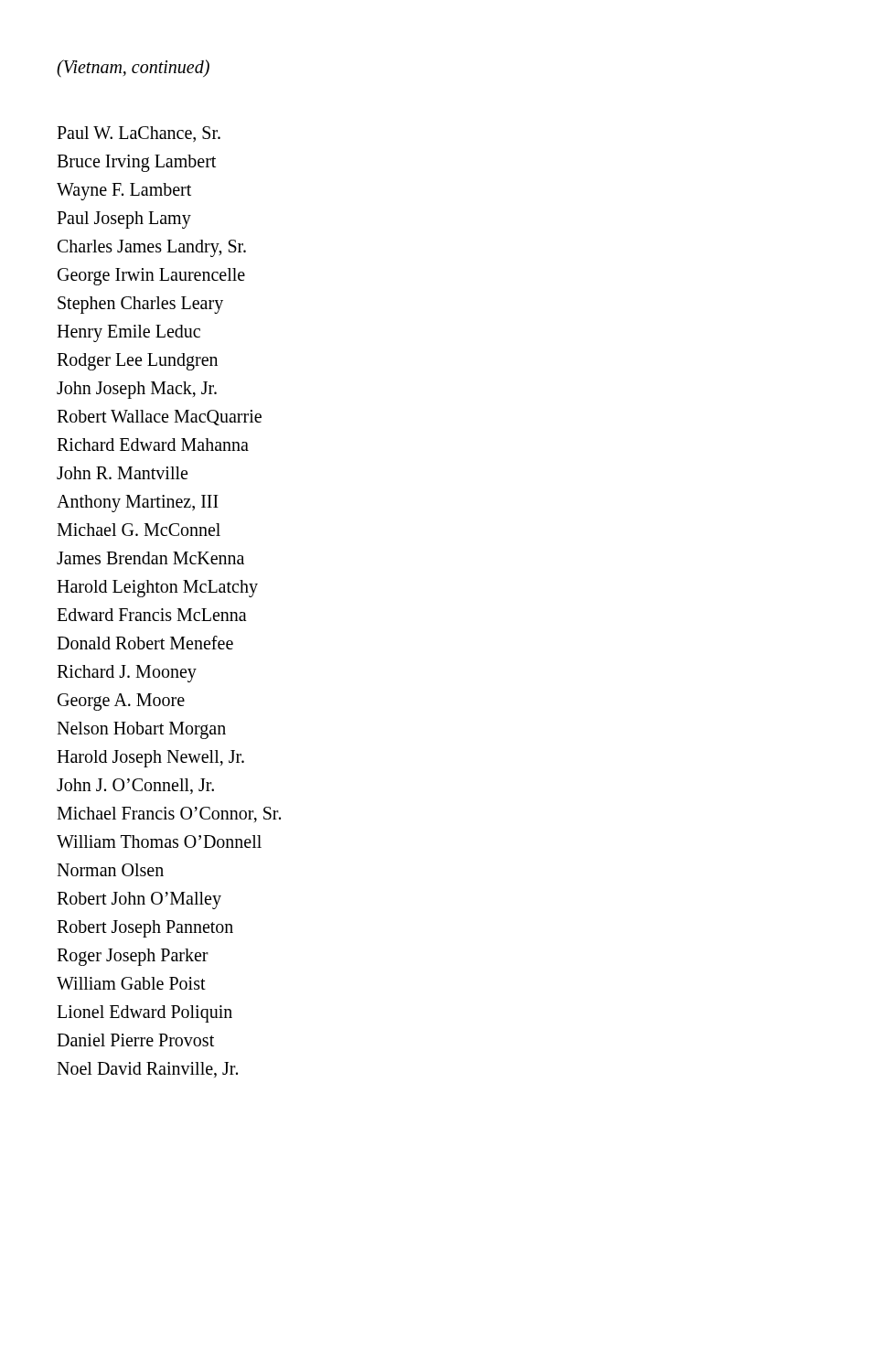888x1372 pixels.
Task: Click on the list item containing "Richard Edward Mahanna"
Action: point(169,445)
